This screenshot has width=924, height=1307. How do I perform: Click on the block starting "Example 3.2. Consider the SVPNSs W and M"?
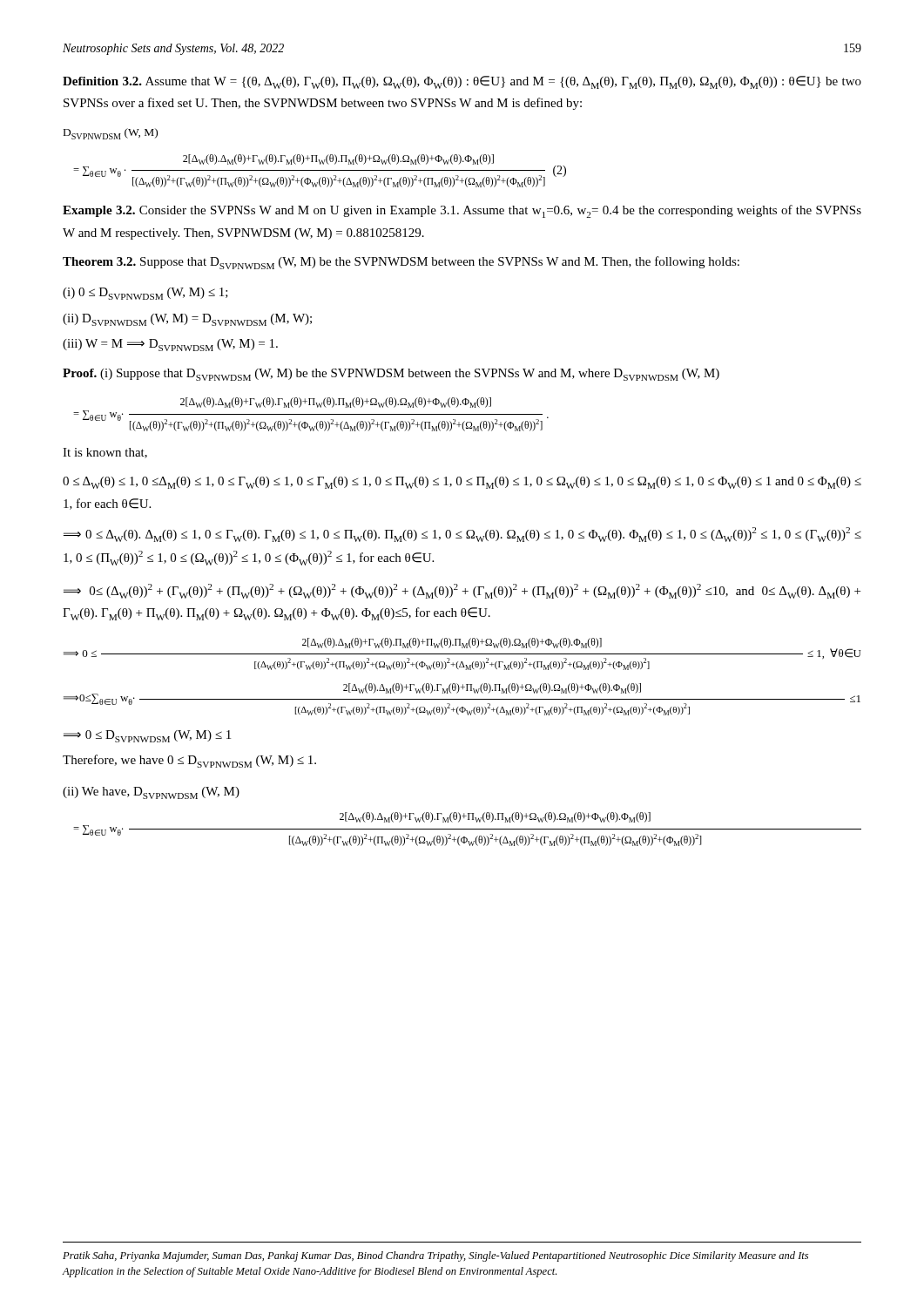462,221
